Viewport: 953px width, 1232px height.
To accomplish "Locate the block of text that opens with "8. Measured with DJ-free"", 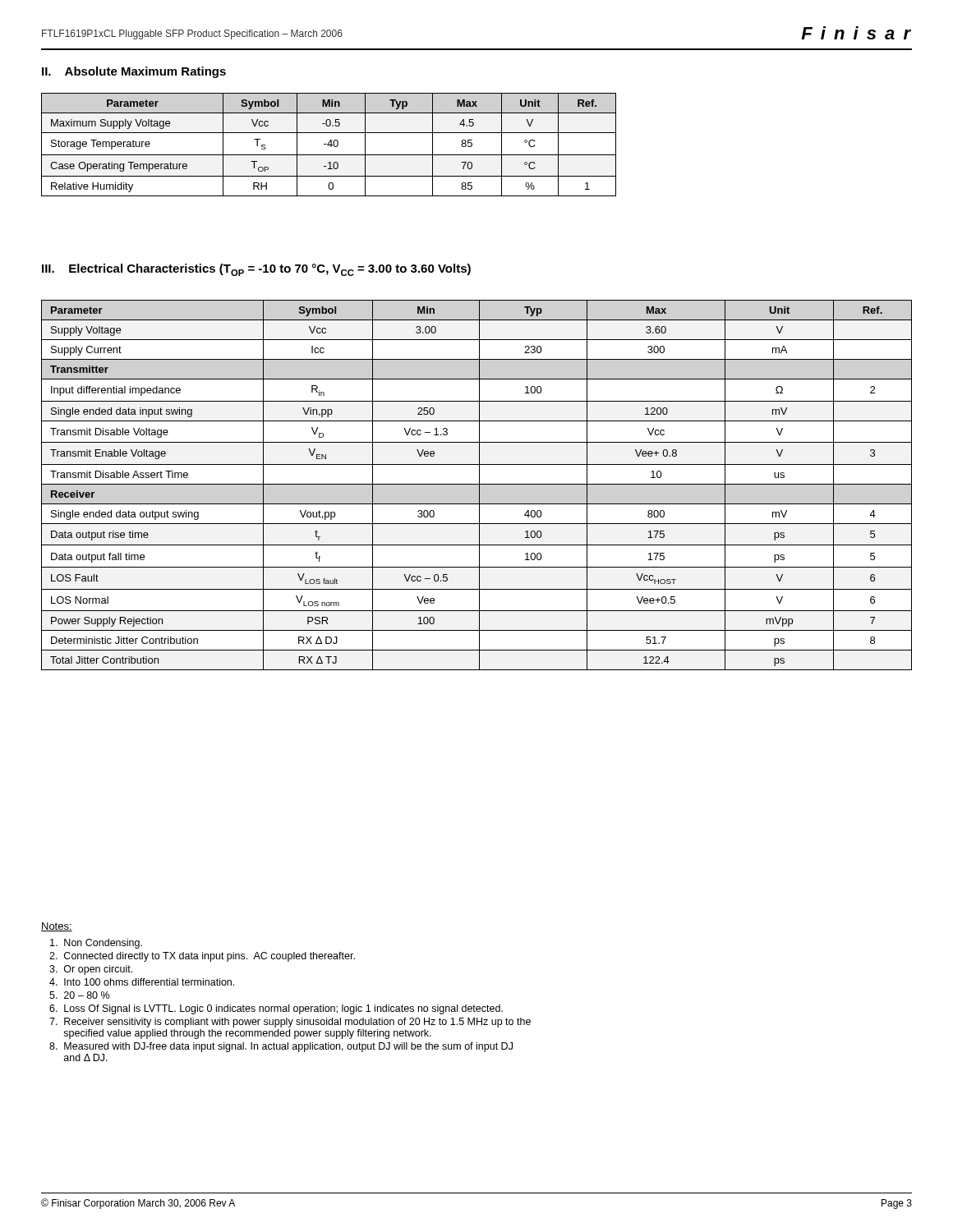I will 281,1052.
